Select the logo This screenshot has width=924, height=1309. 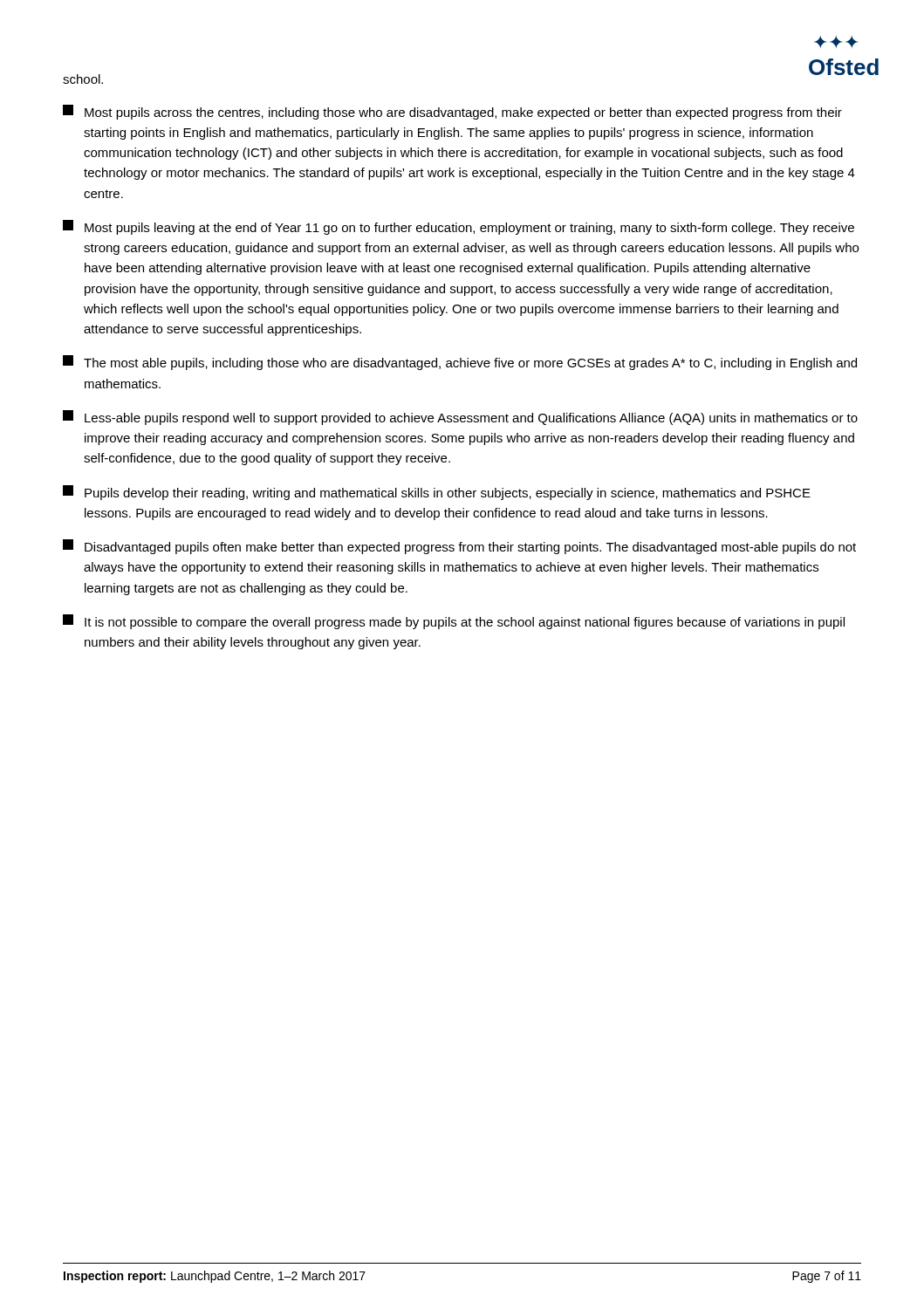click(843, 56)
